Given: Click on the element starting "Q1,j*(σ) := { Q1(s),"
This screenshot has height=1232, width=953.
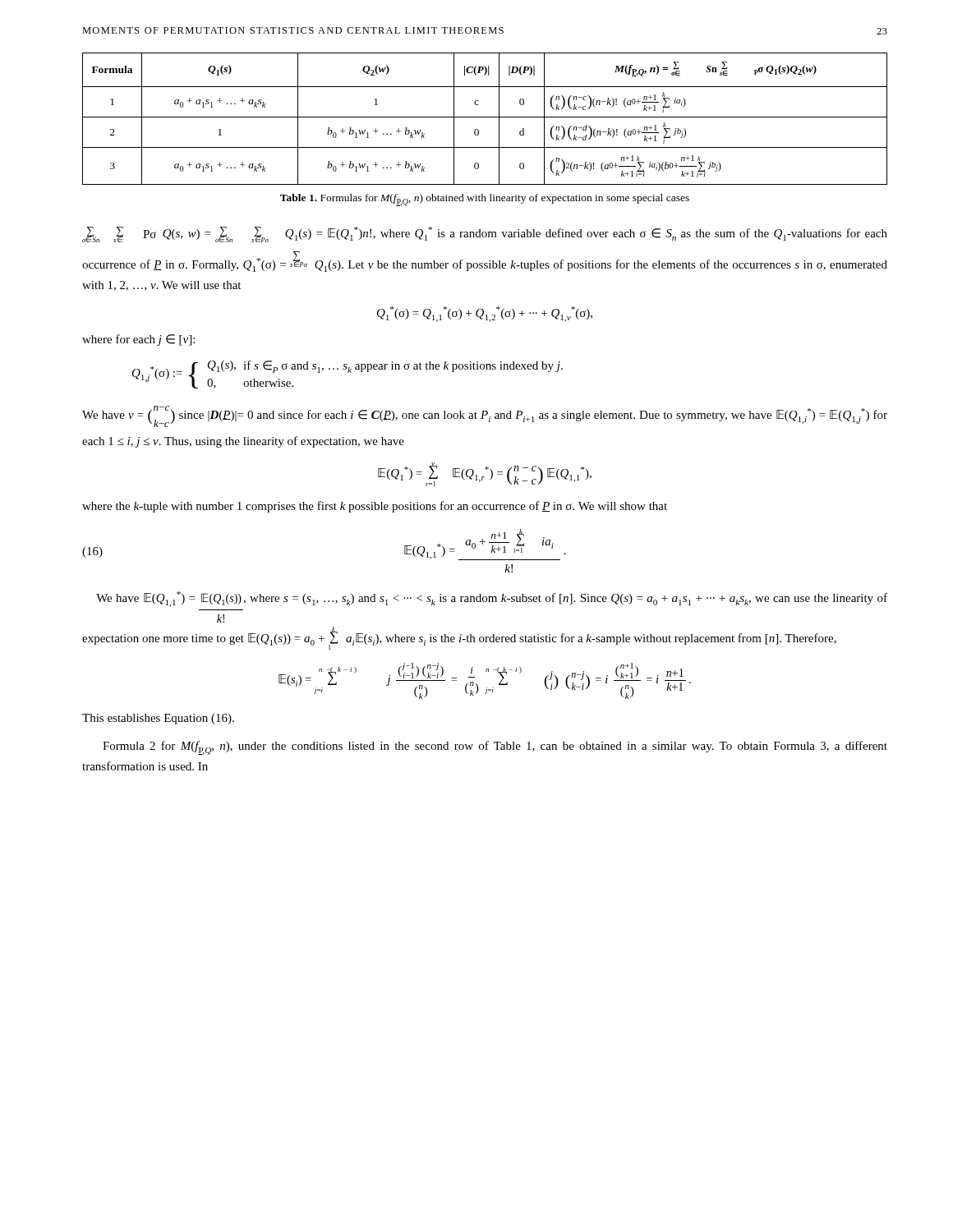Looking at the screenshot, I should click(x=349, y=374).
